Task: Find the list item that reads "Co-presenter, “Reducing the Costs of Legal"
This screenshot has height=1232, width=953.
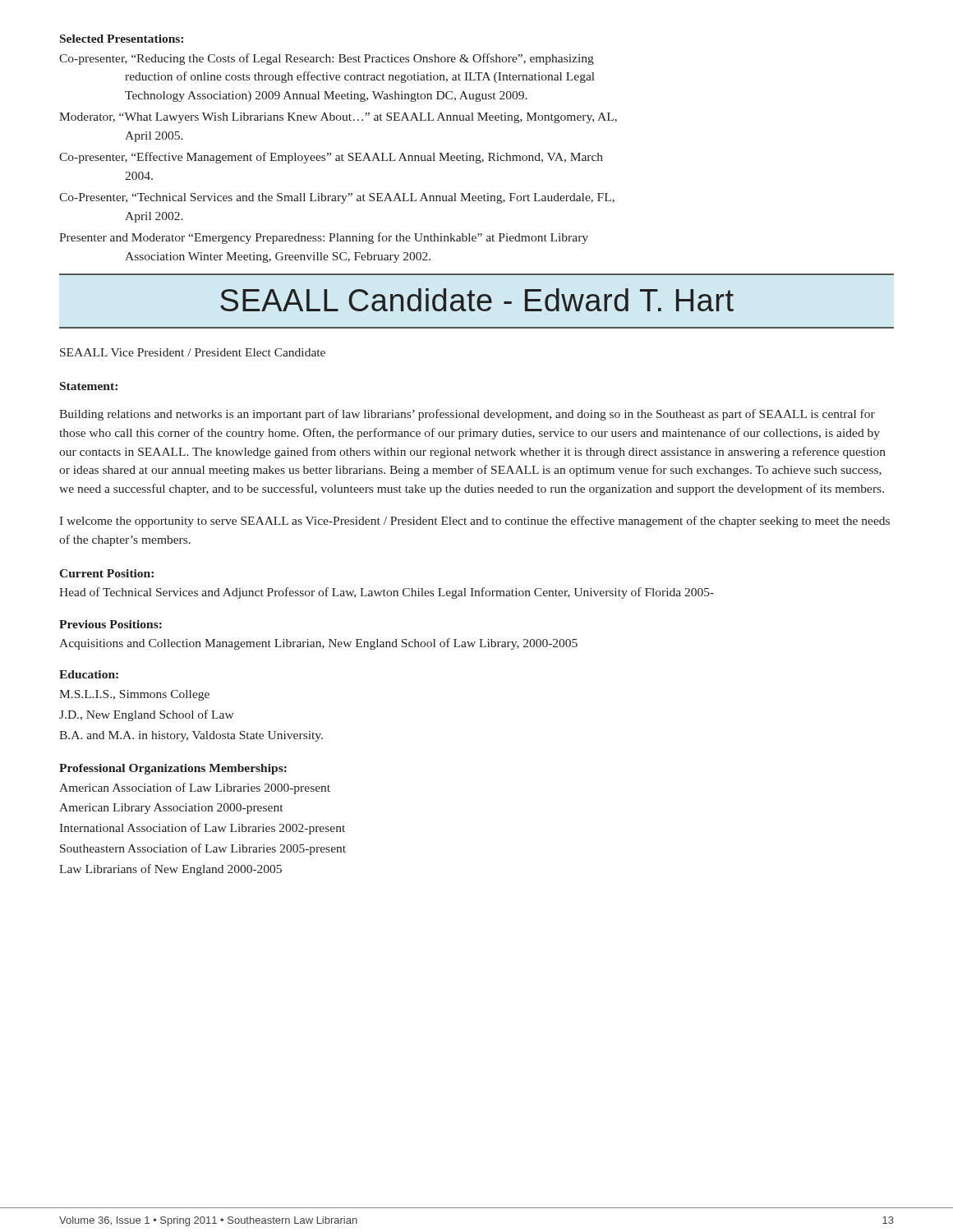Action: [327, 78]
